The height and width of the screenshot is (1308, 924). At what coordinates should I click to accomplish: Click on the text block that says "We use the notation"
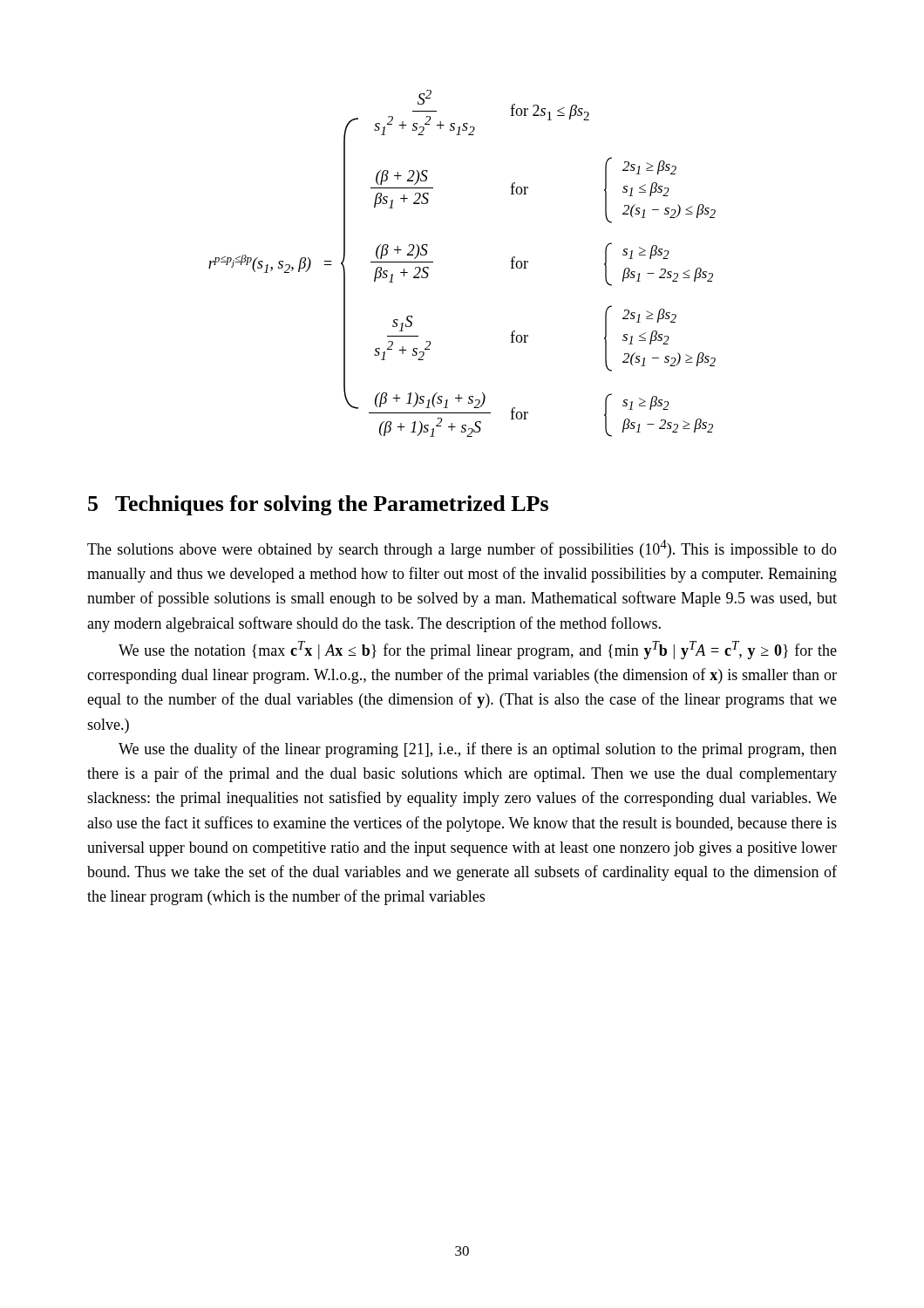(462, 686)
